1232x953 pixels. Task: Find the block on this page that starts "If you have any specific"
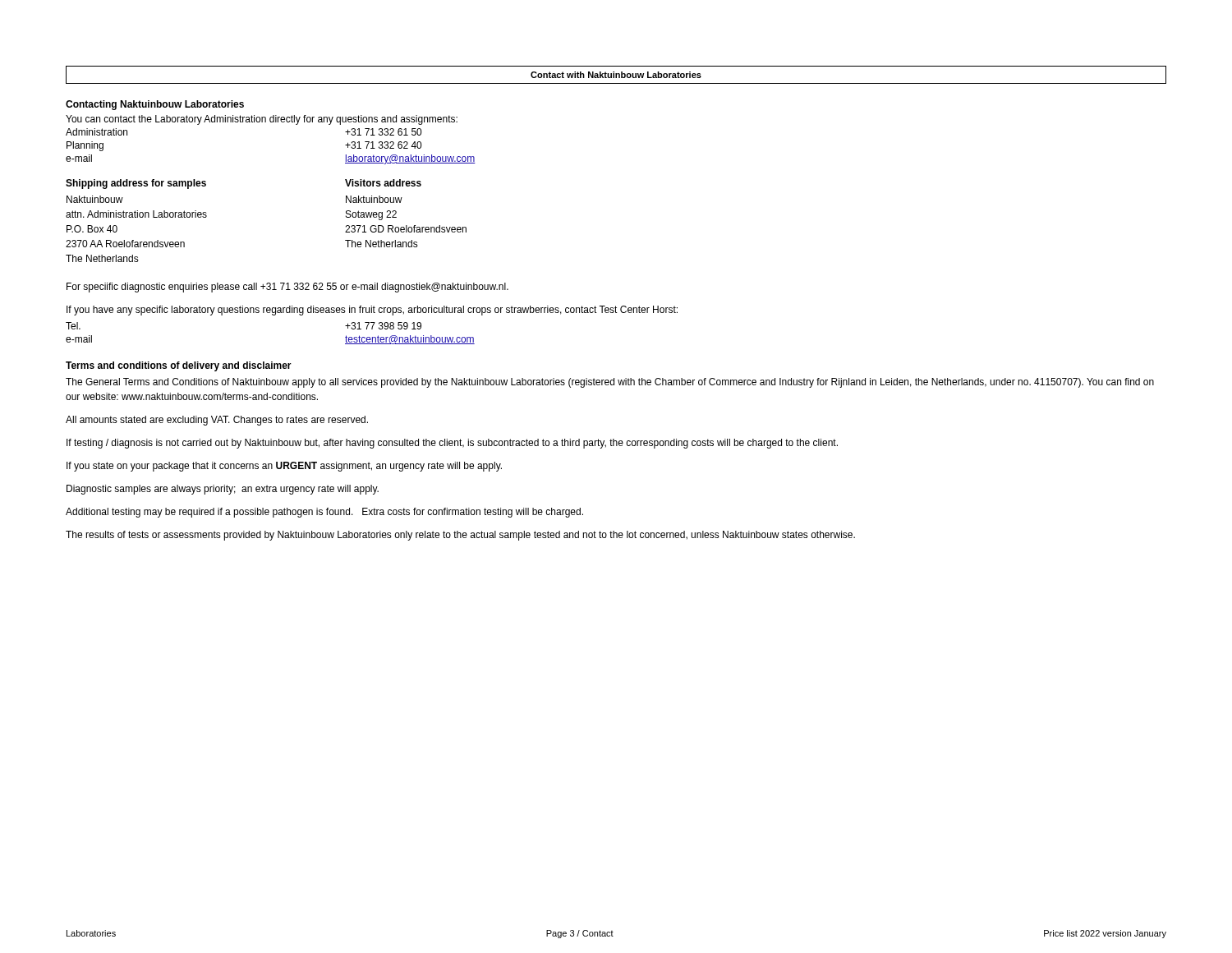pos(616,324)
